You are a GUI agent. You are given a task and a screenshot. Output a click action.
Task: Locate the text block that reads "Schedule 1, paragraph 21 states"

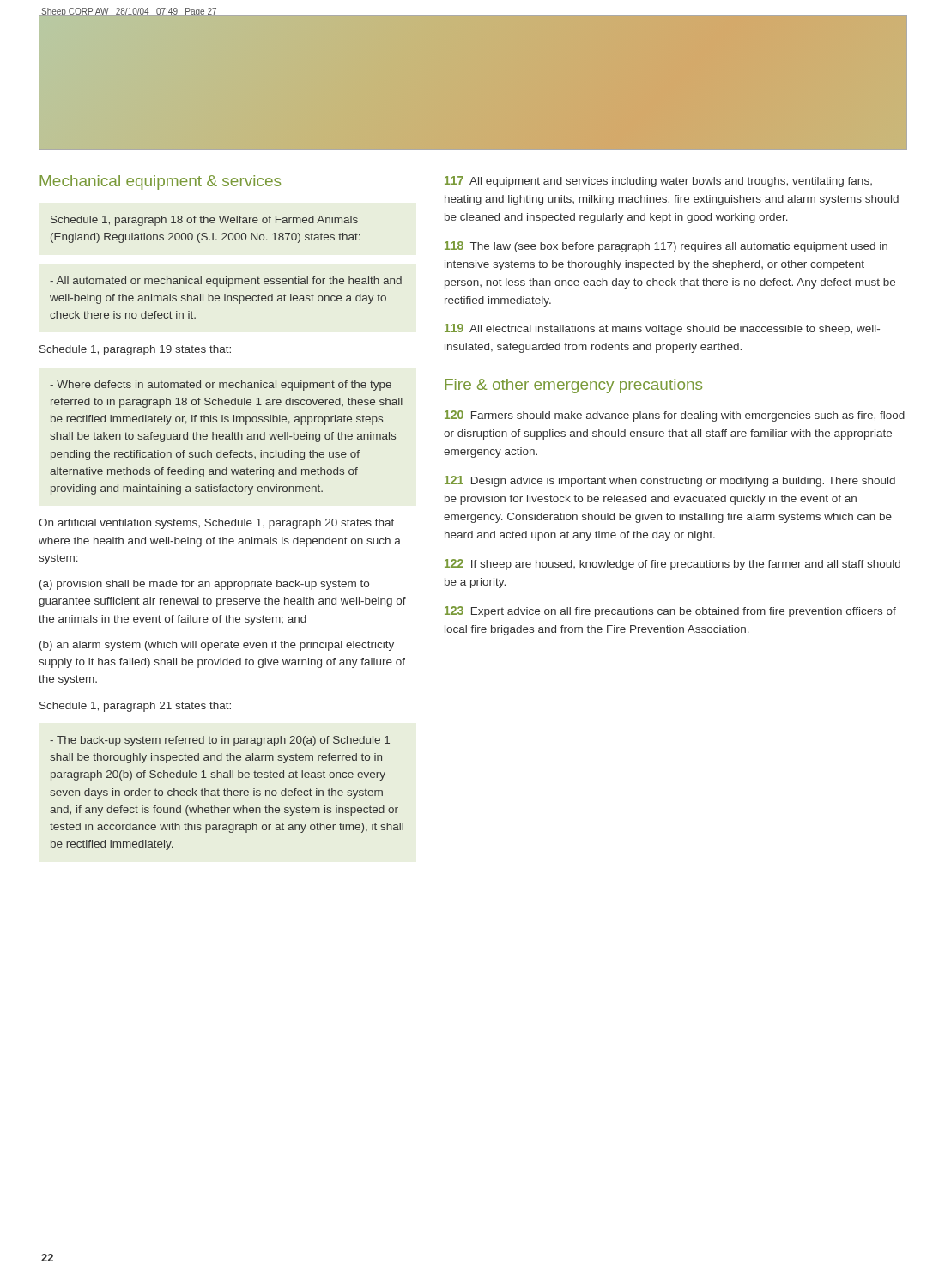[x=135, y=705]
